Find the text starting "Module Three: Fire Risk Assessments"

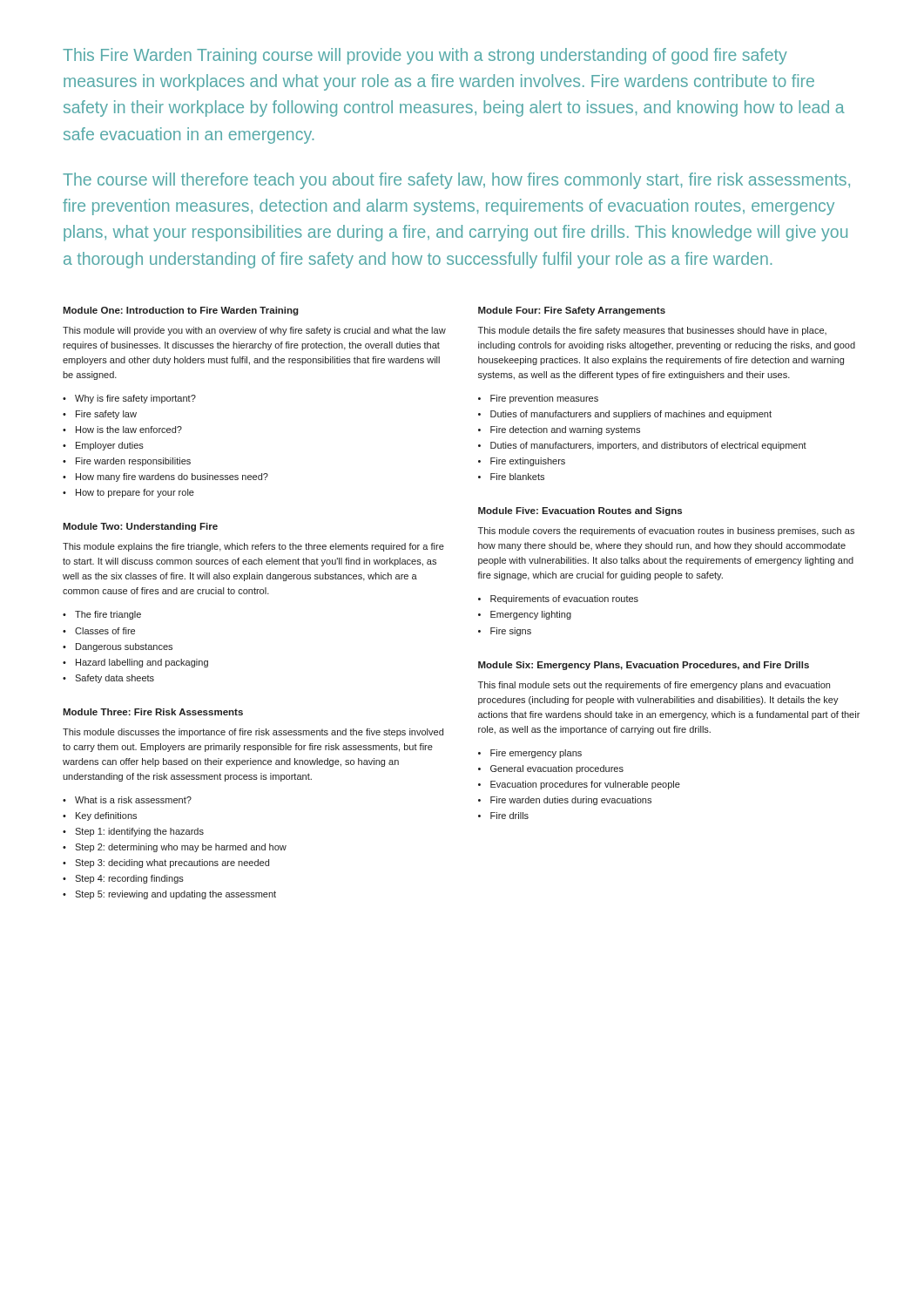(153, 712)
